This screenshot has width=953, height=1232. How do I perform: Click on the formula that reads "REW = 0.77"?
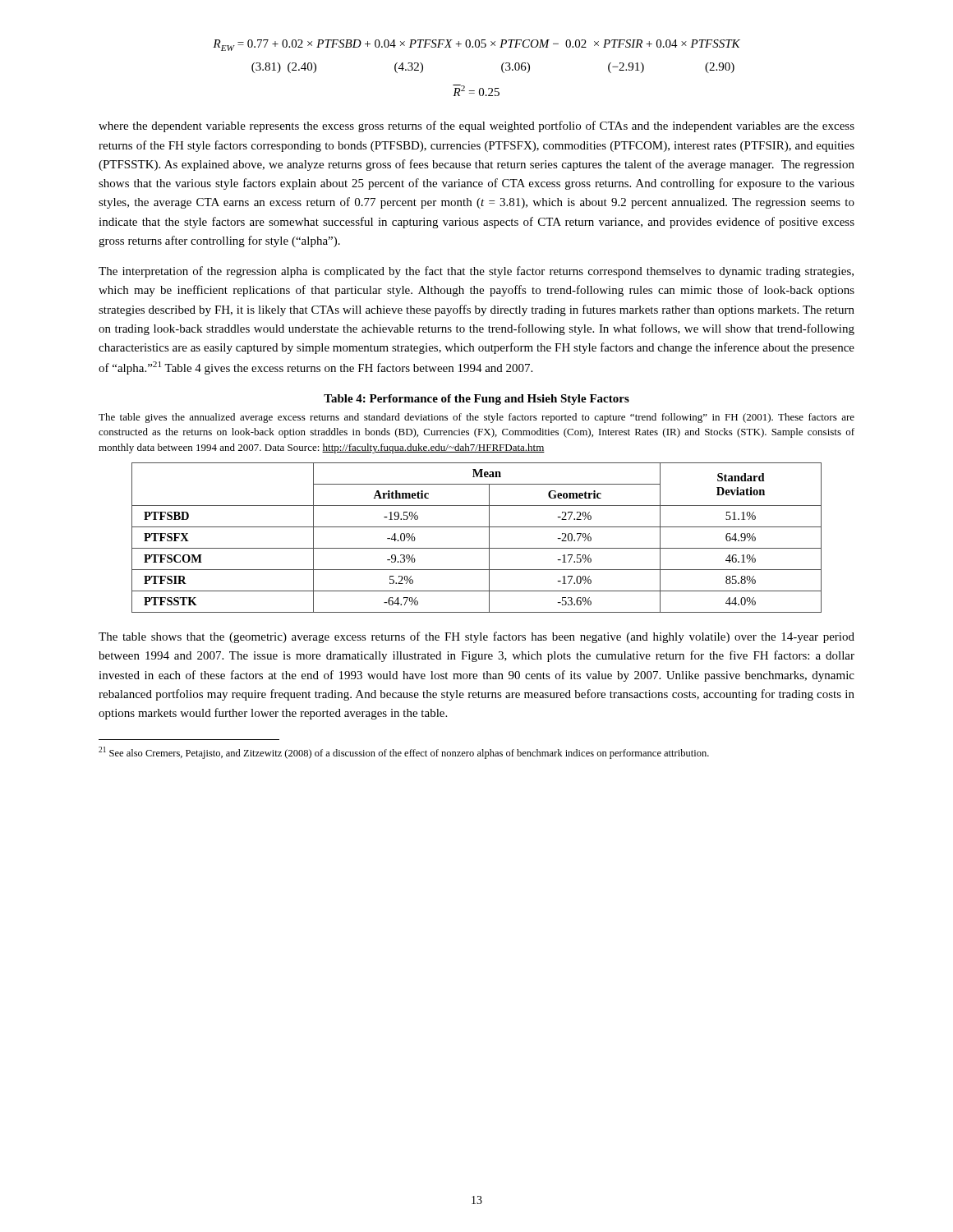point(476,45)
